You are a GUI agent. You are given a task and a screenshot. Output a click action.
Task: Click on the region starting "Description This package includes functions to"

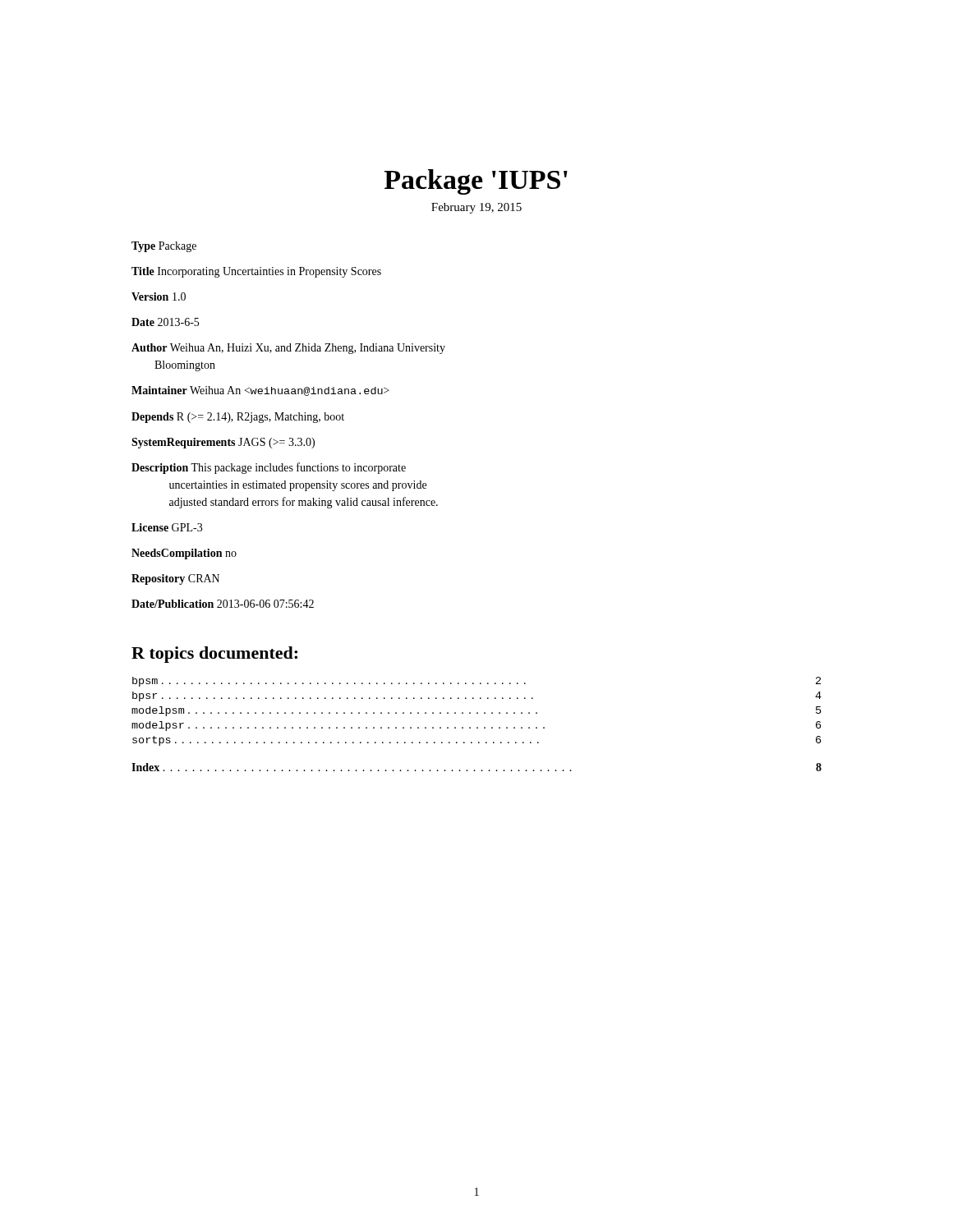(x=285, y=485)
